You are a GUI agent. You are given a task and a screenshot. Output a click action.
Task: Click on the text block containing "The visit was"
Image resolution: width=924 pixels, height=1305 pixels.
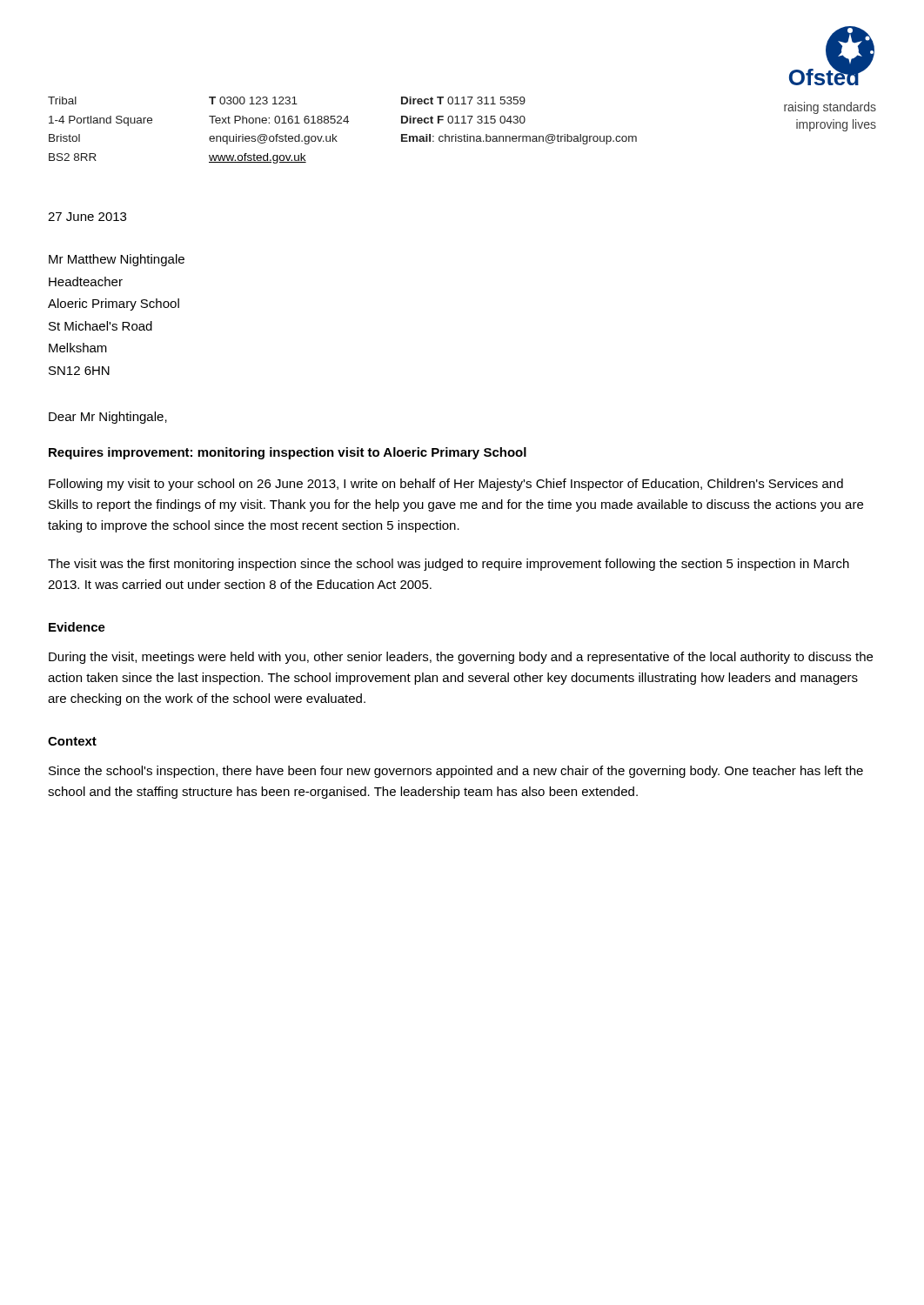449,574
